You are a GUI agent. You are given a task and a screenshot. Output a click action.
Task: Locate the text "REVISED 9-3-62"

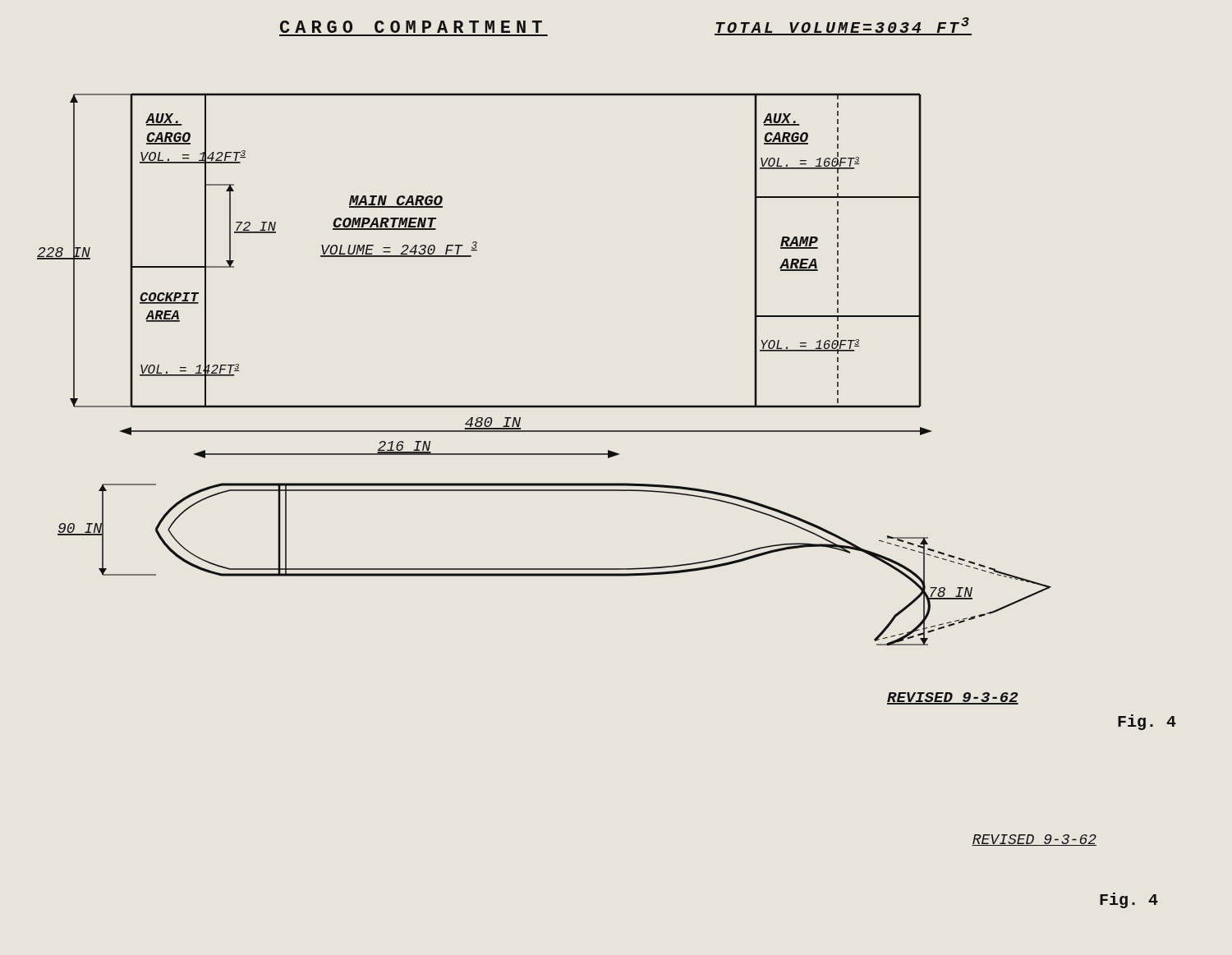(x=1034, y=840)
